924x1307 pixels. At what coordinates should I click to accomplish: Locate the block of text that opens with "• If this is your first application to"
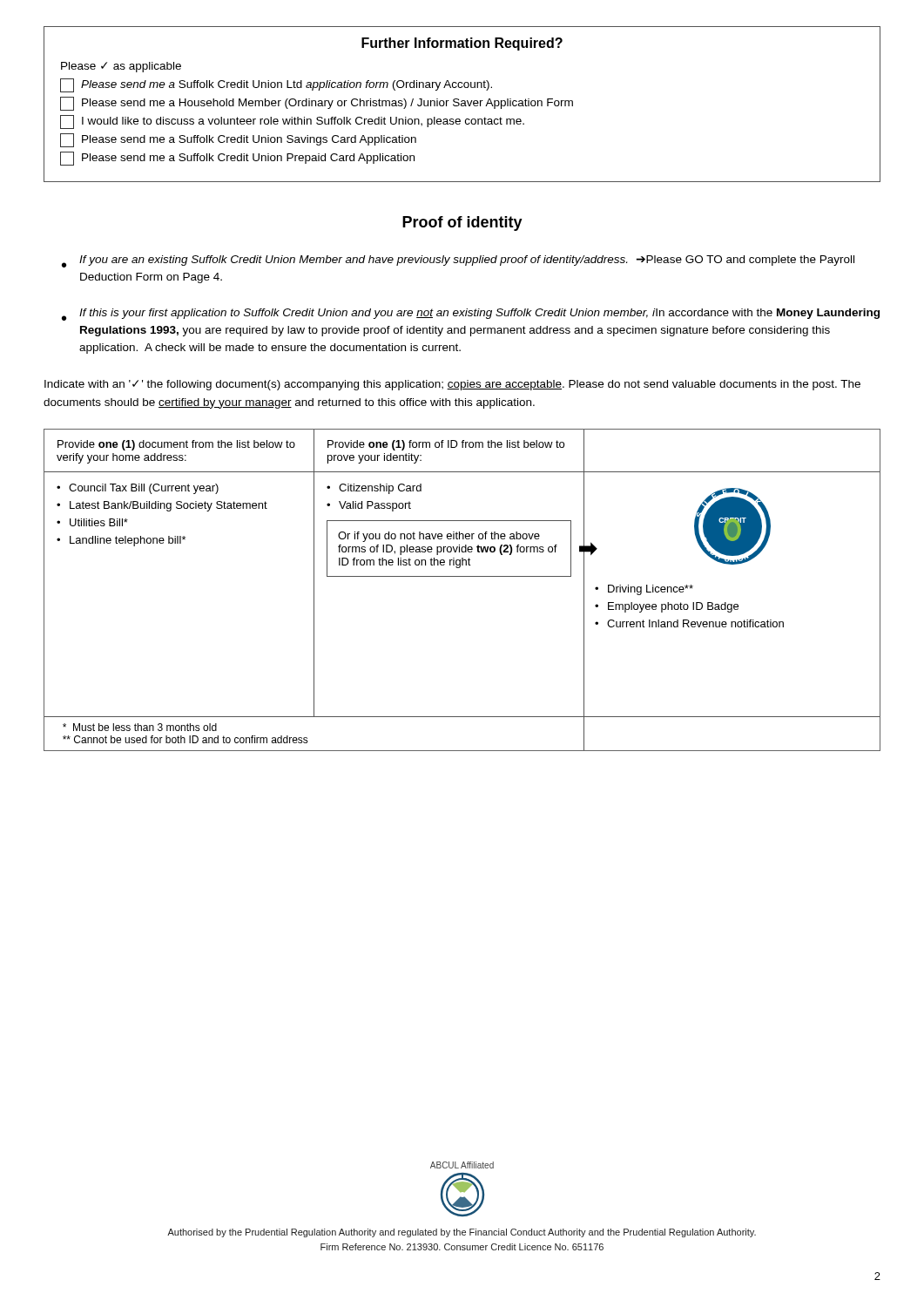(471, 330)
